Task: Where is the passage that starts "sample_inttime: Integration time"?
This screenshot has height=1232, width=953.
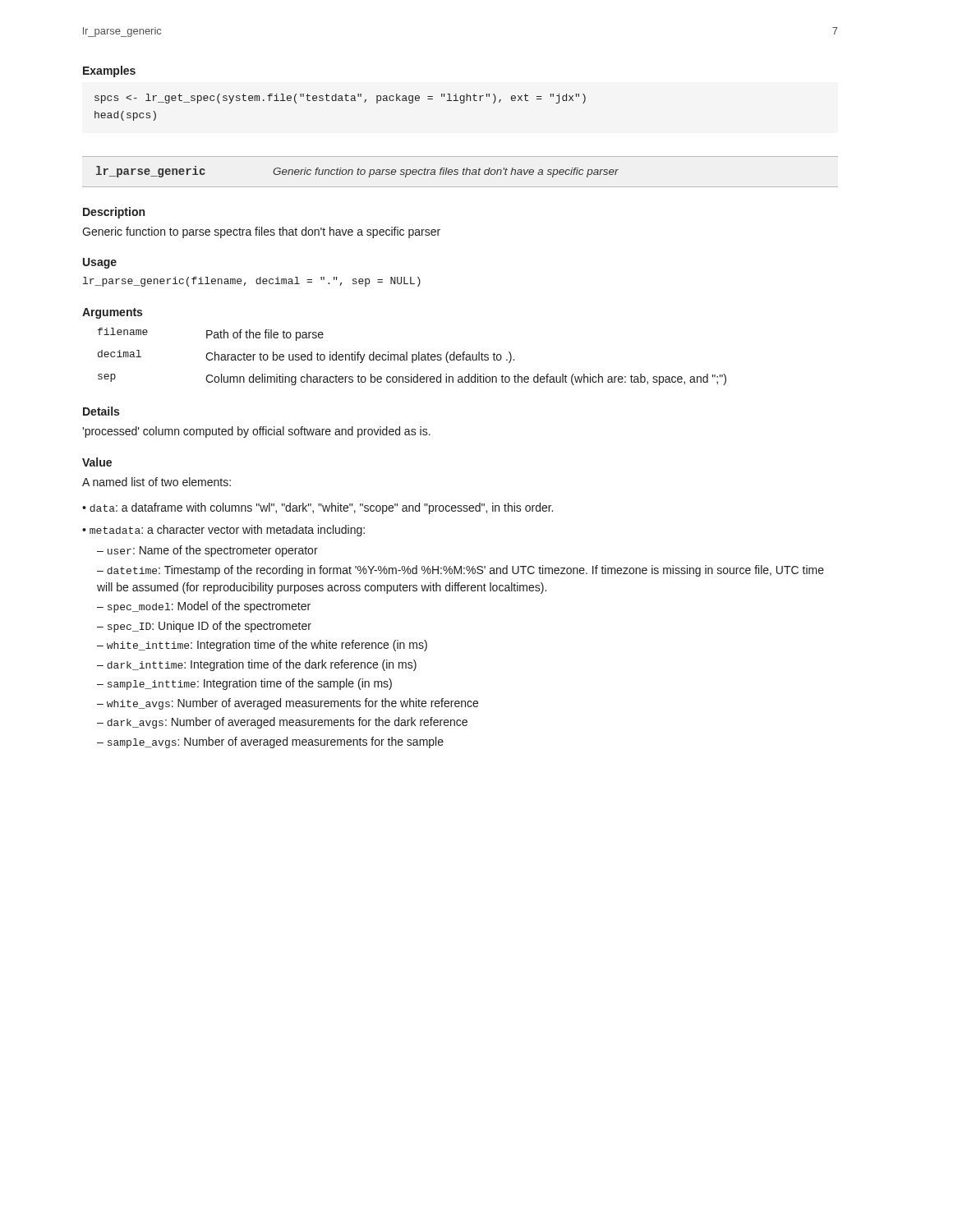Action: click(x=250, y=684)
